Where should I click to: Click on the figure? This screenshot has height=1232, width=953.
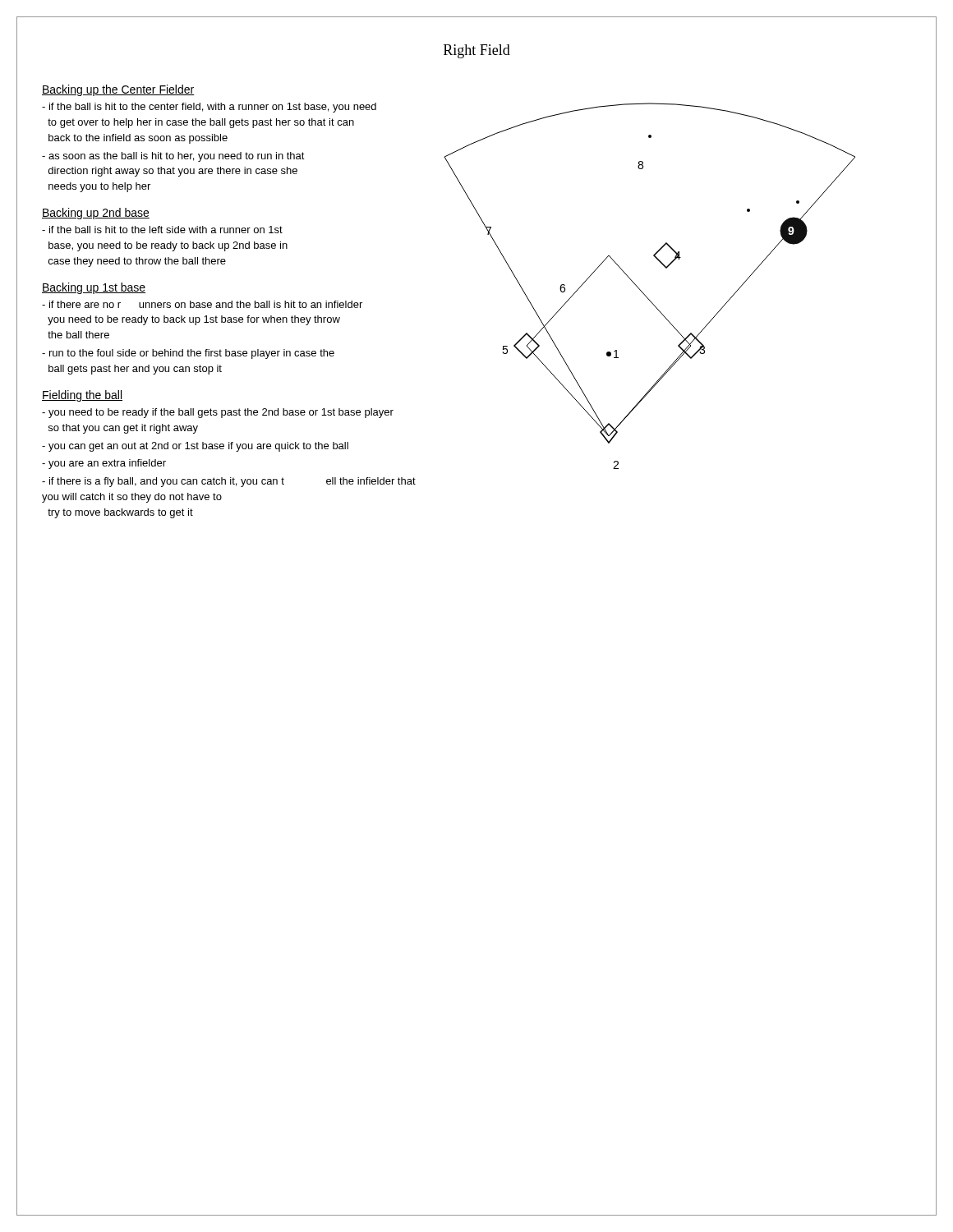click(662, 288)
